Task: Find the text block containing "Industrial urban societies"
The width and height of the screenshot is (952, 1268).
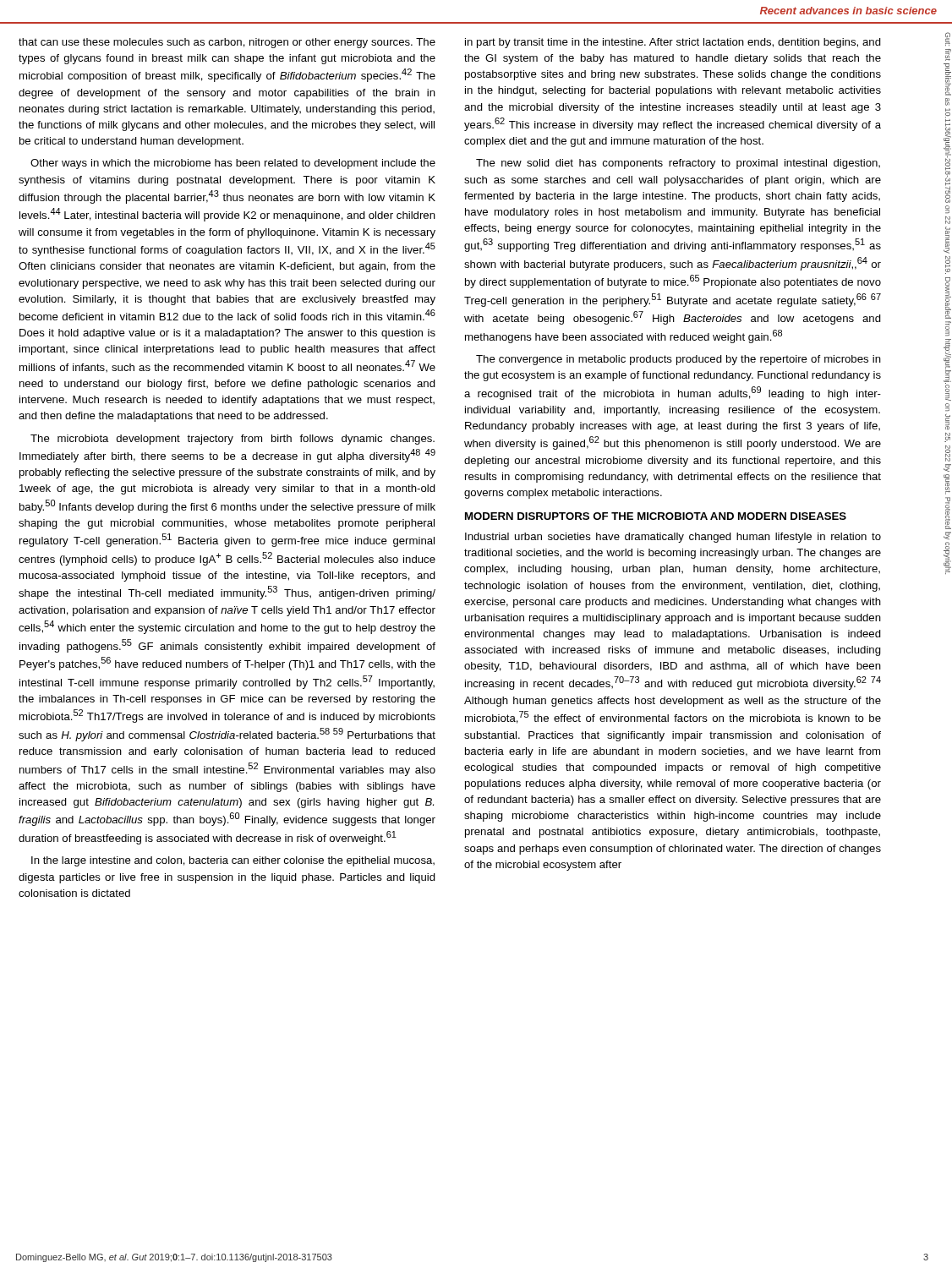Action: click(673, 700)
